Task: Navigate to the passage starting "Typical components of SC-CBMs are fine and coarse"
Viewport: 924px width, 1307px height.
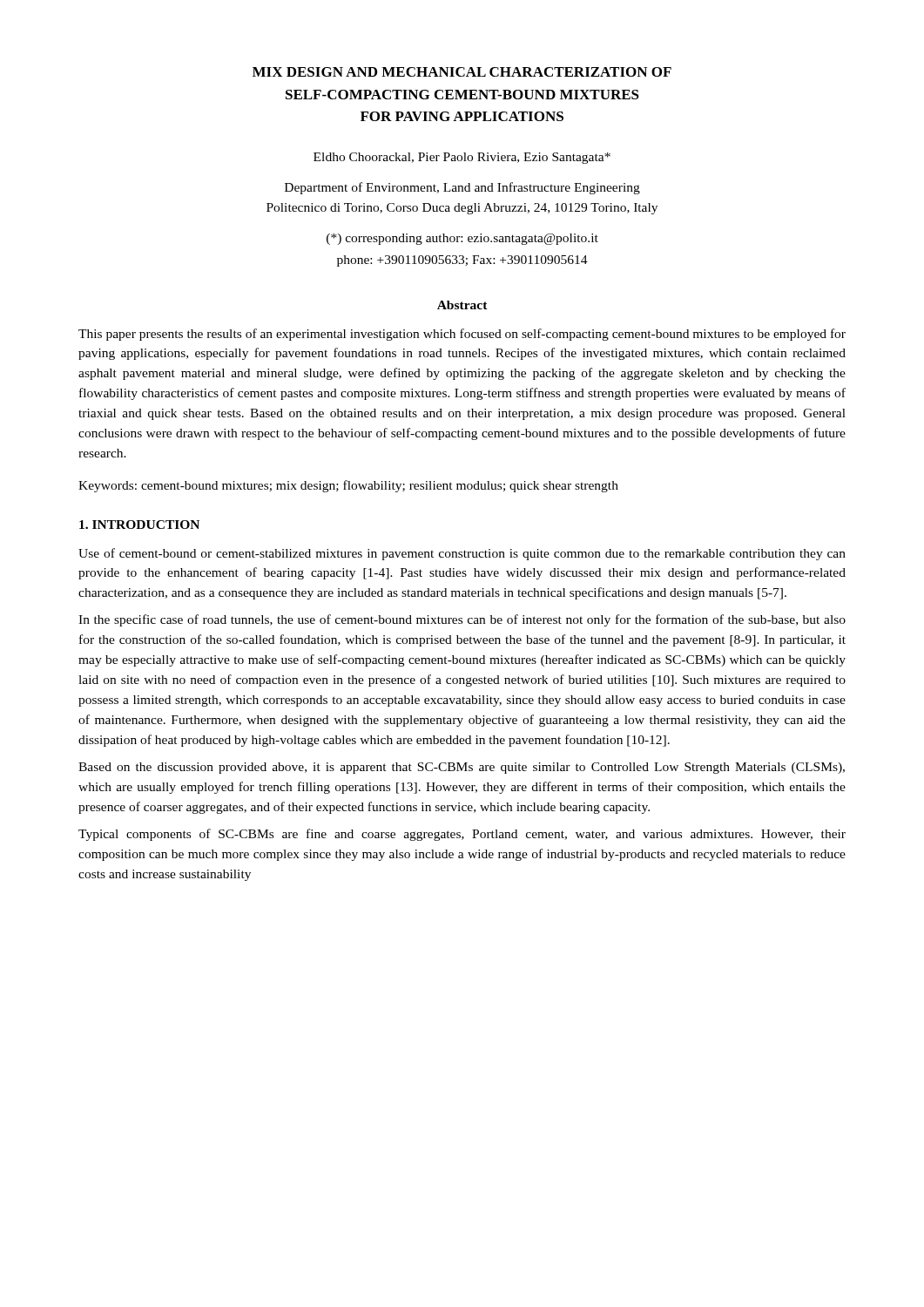Action: [462, 853]
